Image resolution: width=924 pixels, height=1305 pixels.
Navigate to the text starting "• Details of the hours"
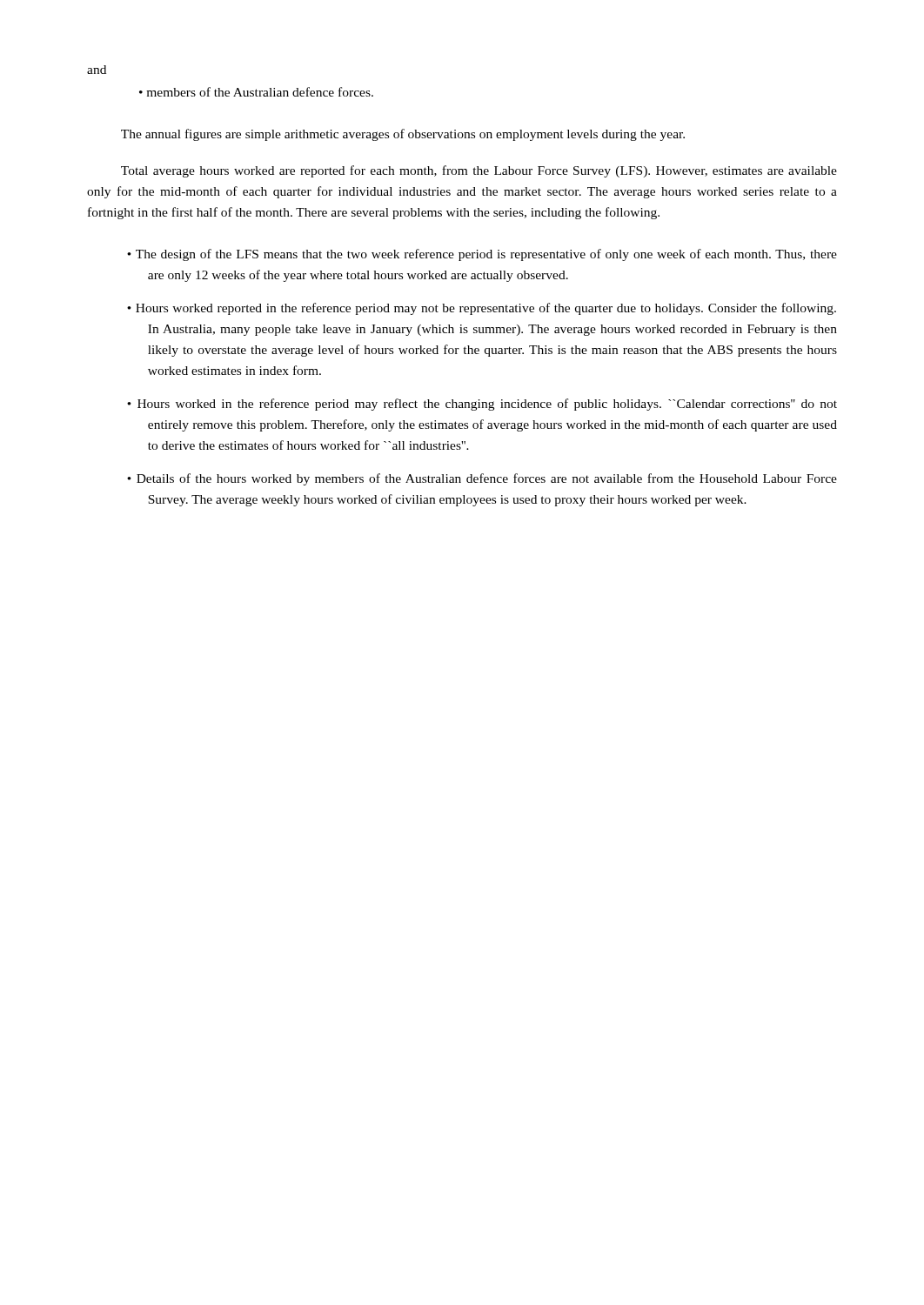click(482, 489)
